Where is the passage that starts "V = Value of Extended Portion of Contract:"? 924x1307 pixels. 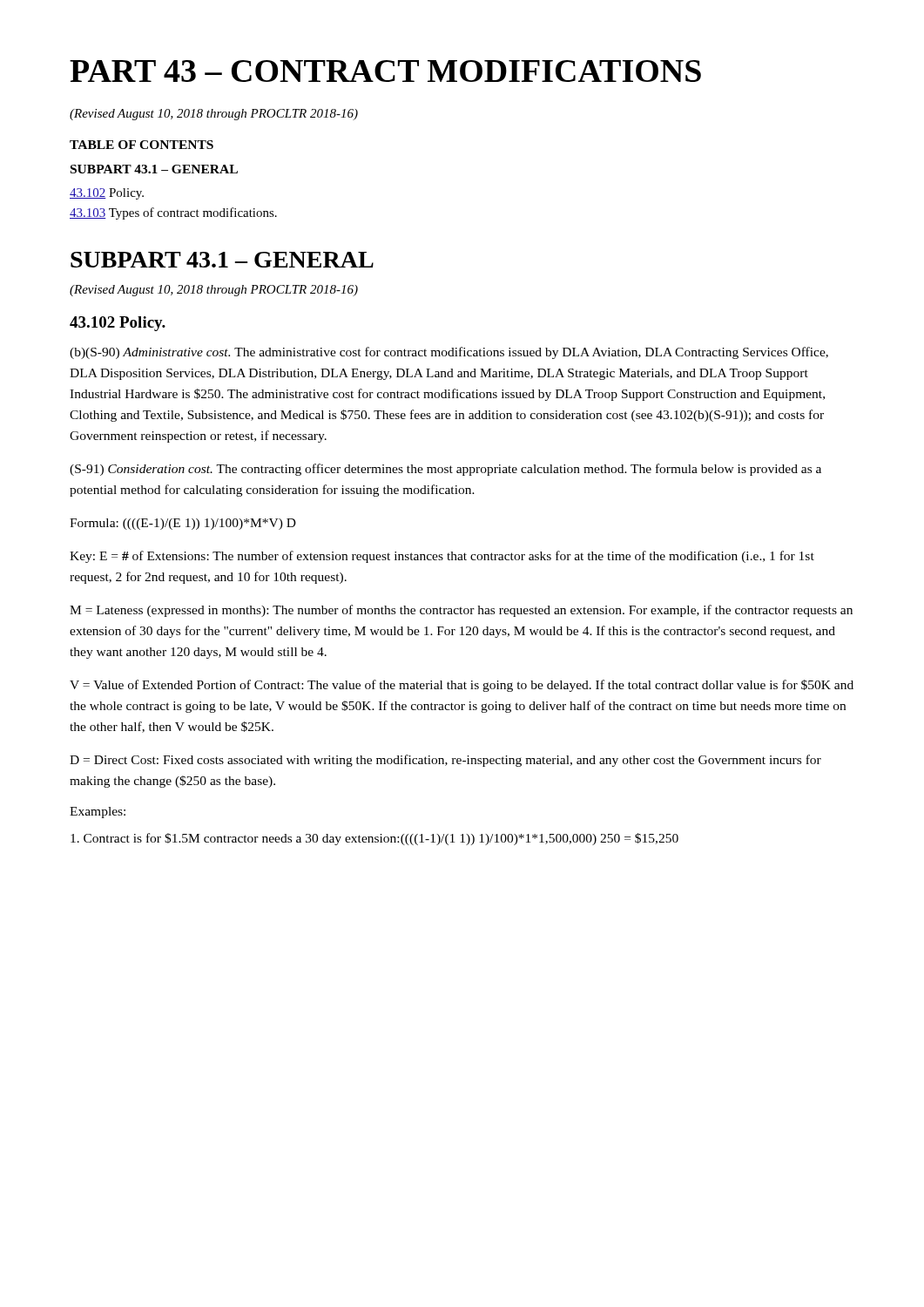pos(462,706)
